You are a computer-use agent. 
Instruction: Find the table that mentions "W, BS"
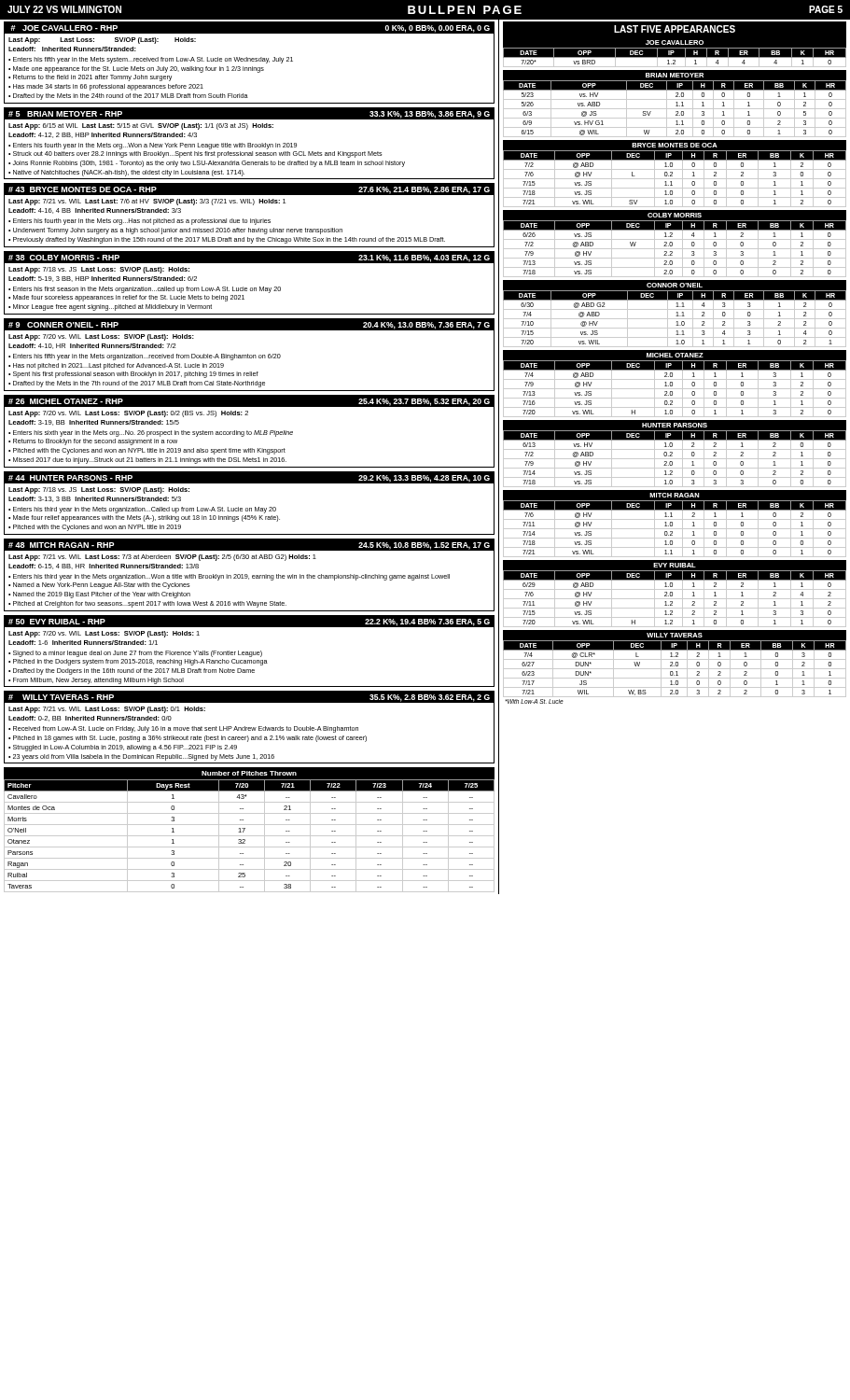[x=675, y=668]
